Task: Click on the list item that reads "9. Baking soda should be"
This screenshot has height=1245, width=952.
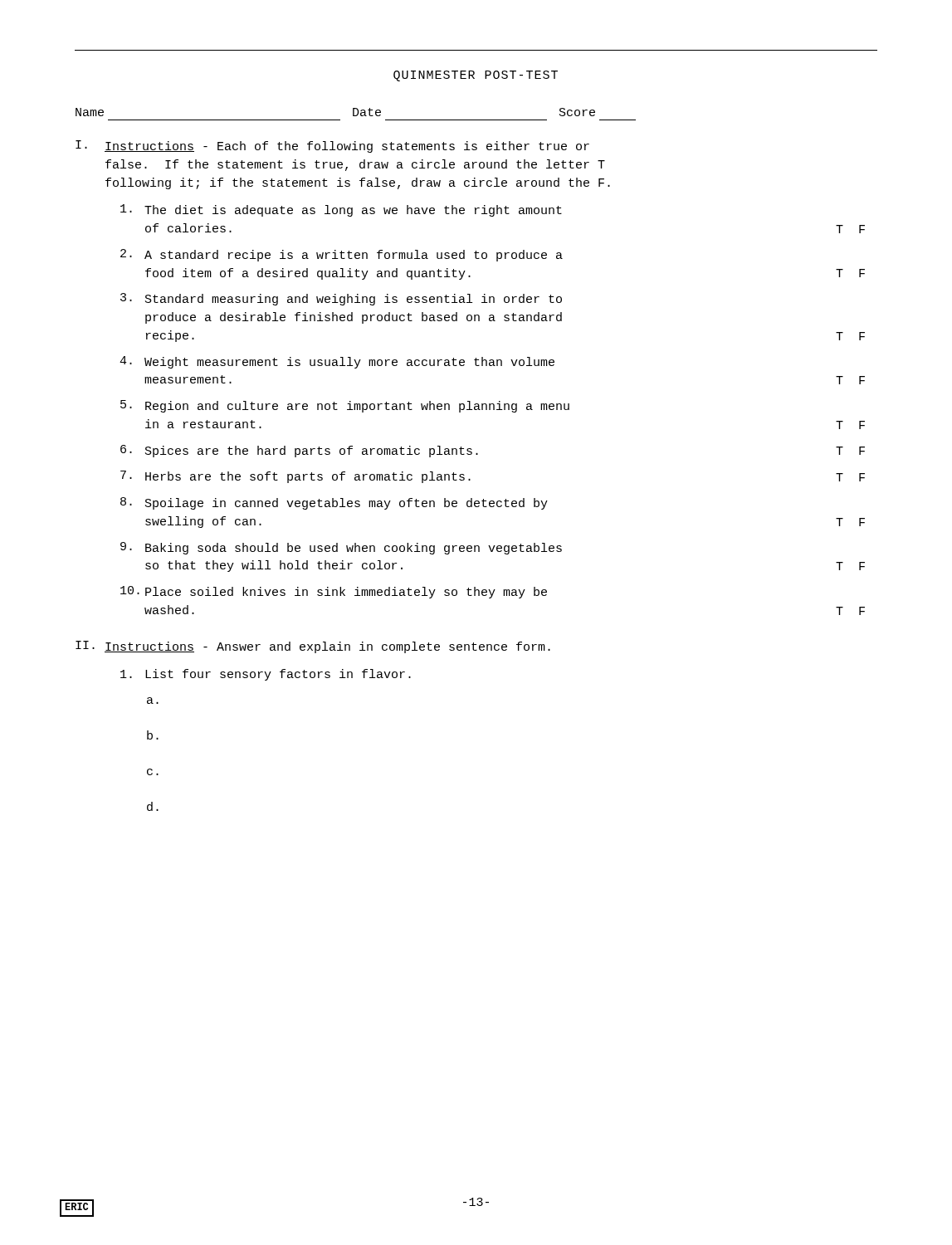Action: (498, 558)
